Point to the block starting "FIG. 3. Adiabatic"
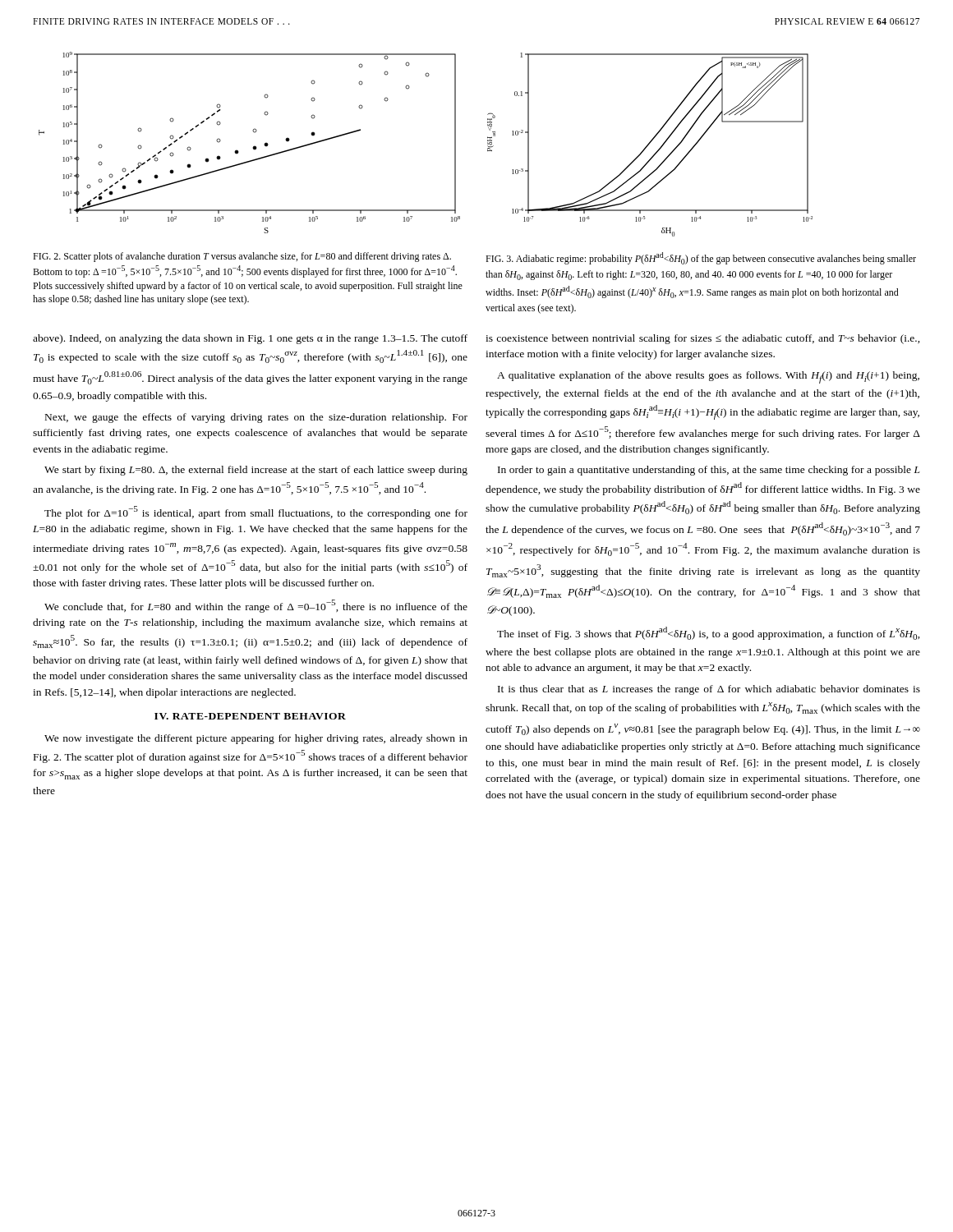The height and width of the screenshot is (1232, 953). click(x=701, y=282)
